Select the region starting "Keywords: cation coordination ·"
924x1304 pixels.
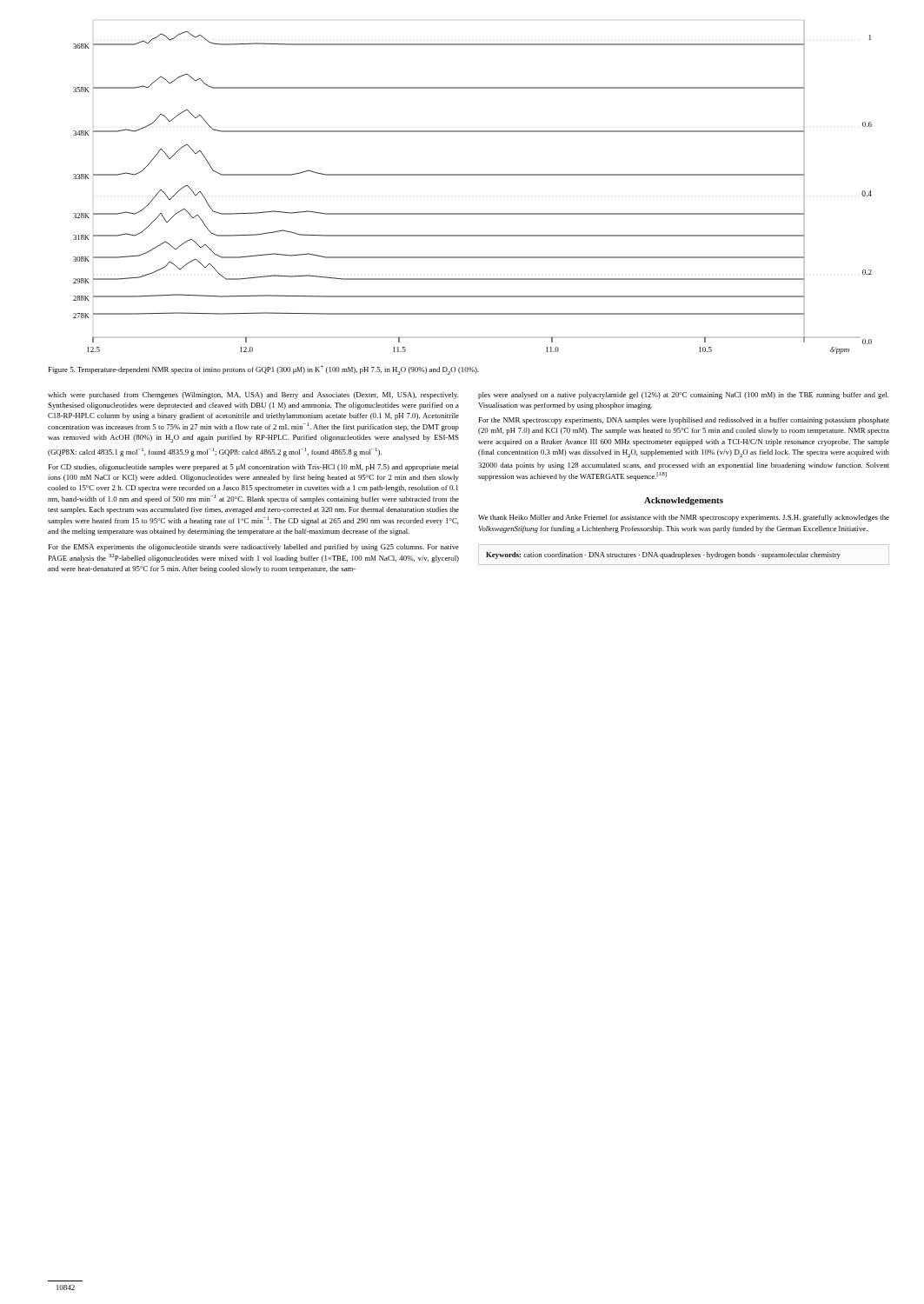663,554
